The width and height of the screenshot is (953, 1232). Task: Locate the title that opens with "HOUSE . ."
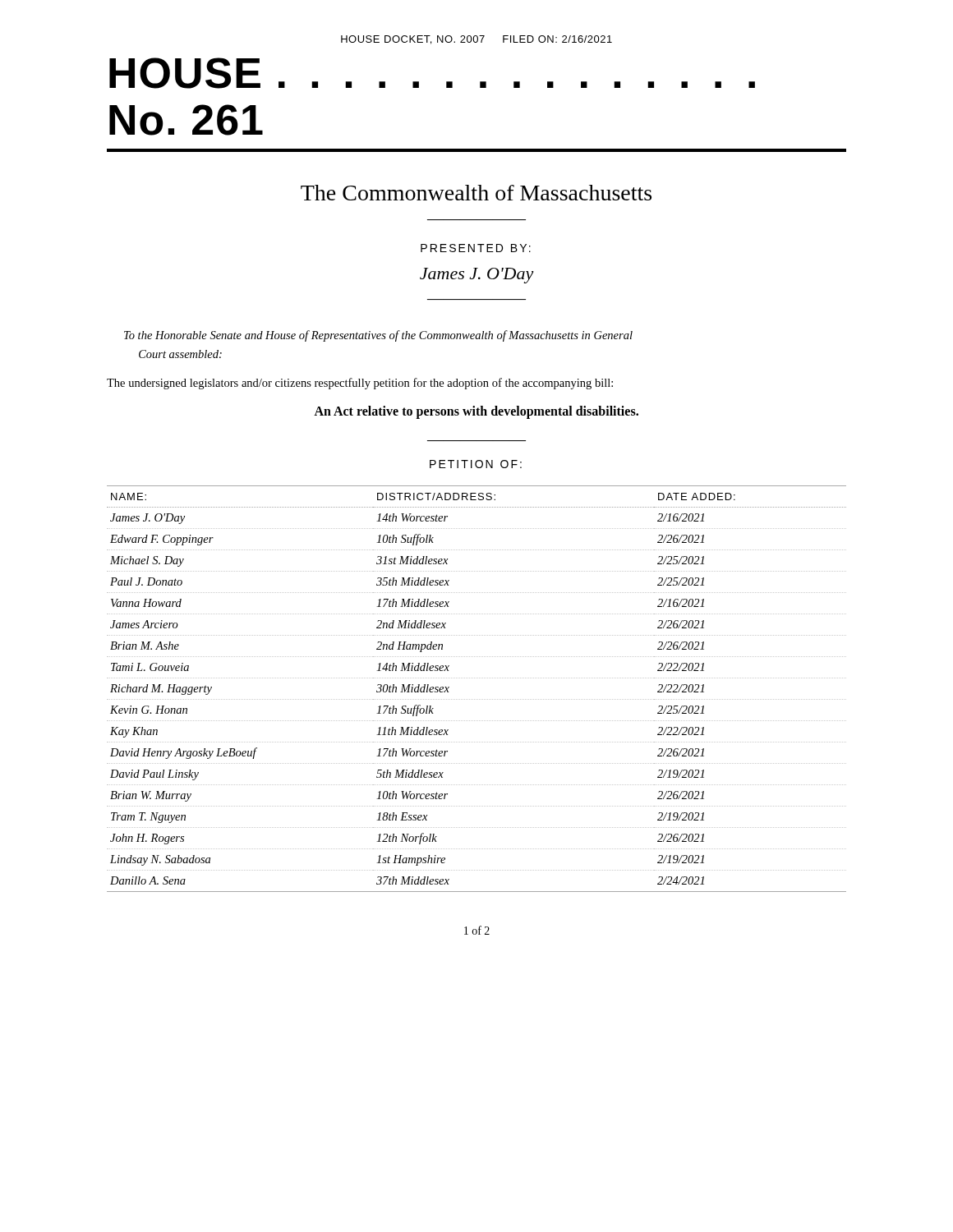(435, 97)
